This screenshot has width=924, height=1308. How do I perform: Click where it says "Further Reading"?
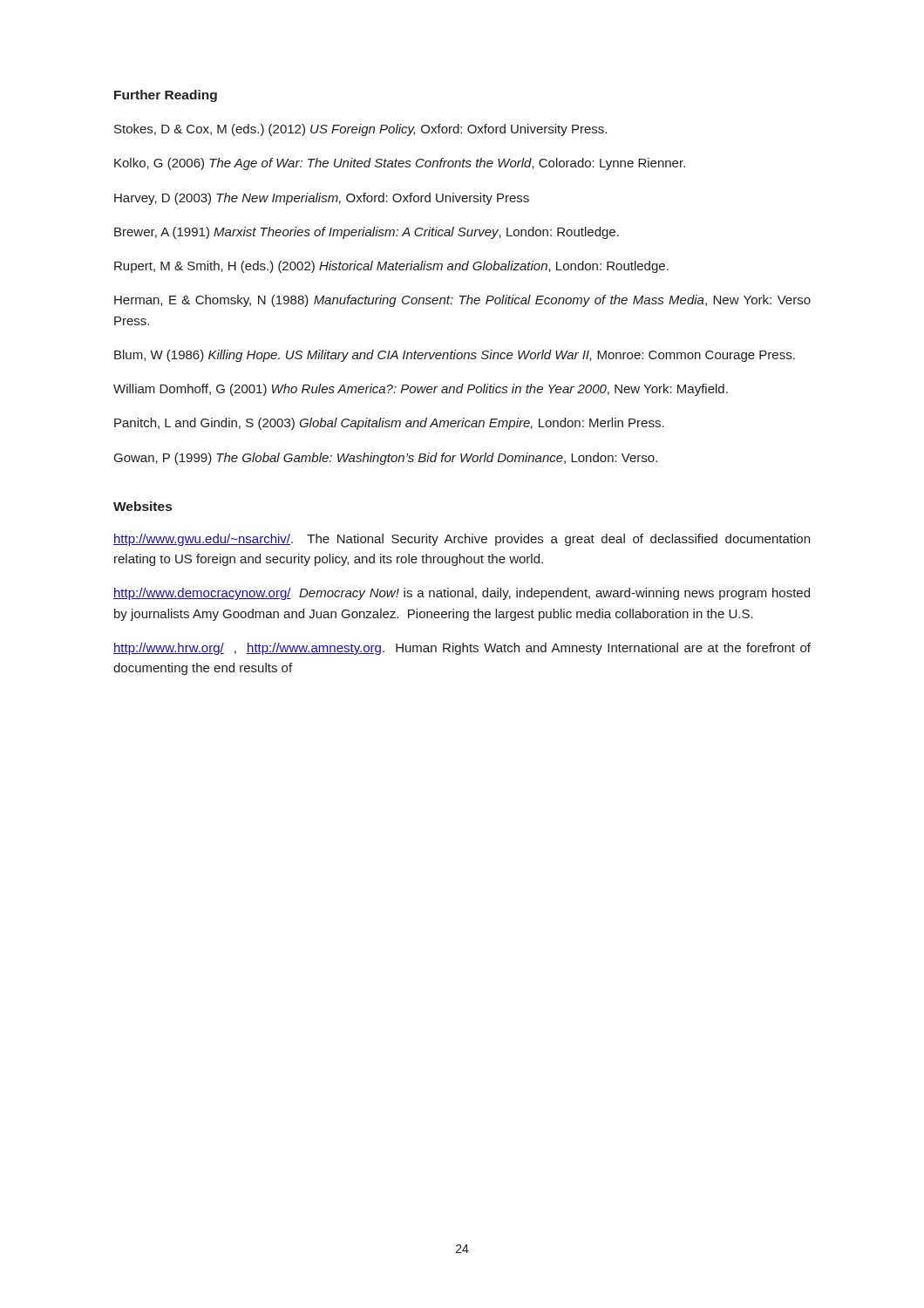tap(165, 95)
